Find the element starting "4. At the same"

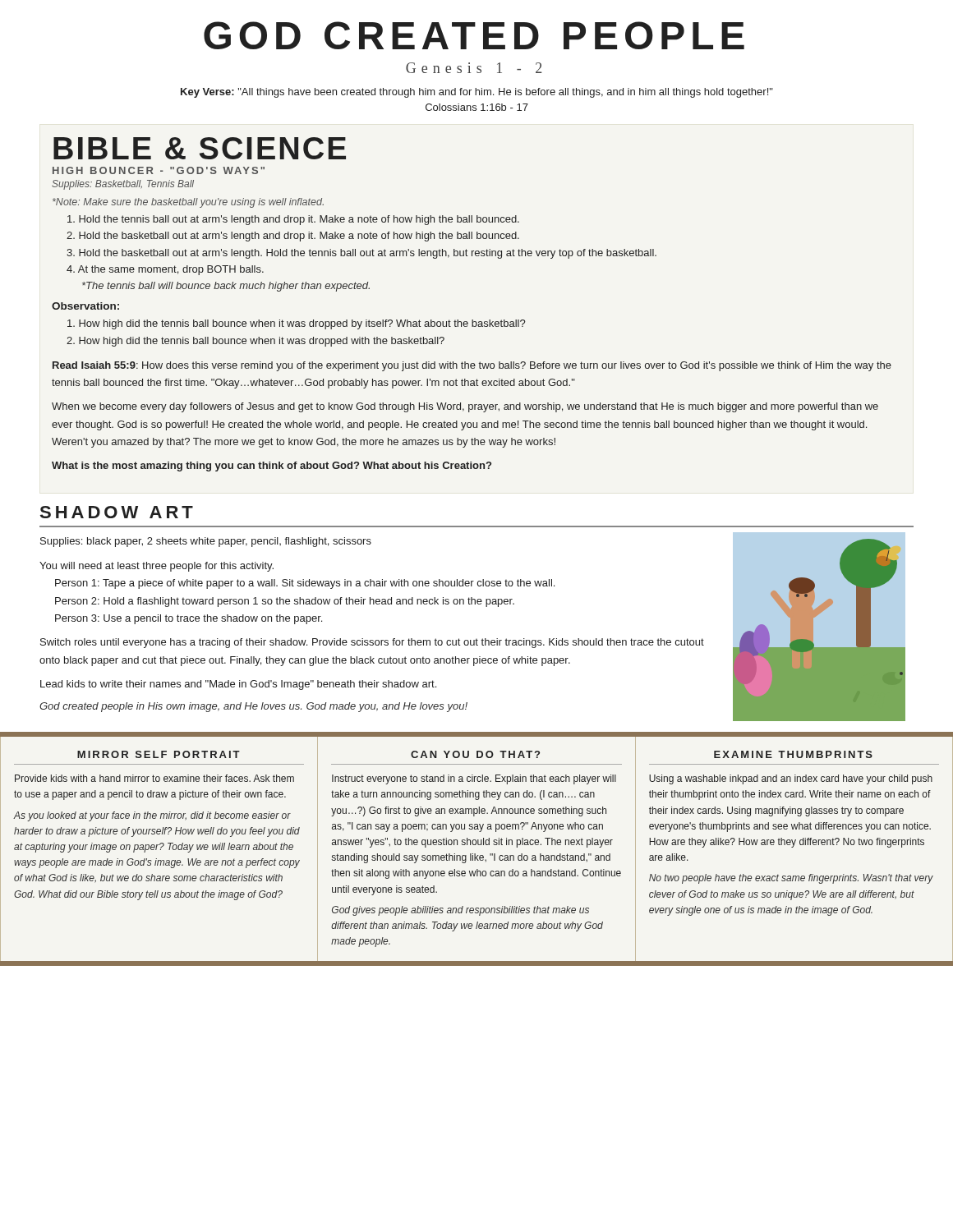tap(165, 269)
